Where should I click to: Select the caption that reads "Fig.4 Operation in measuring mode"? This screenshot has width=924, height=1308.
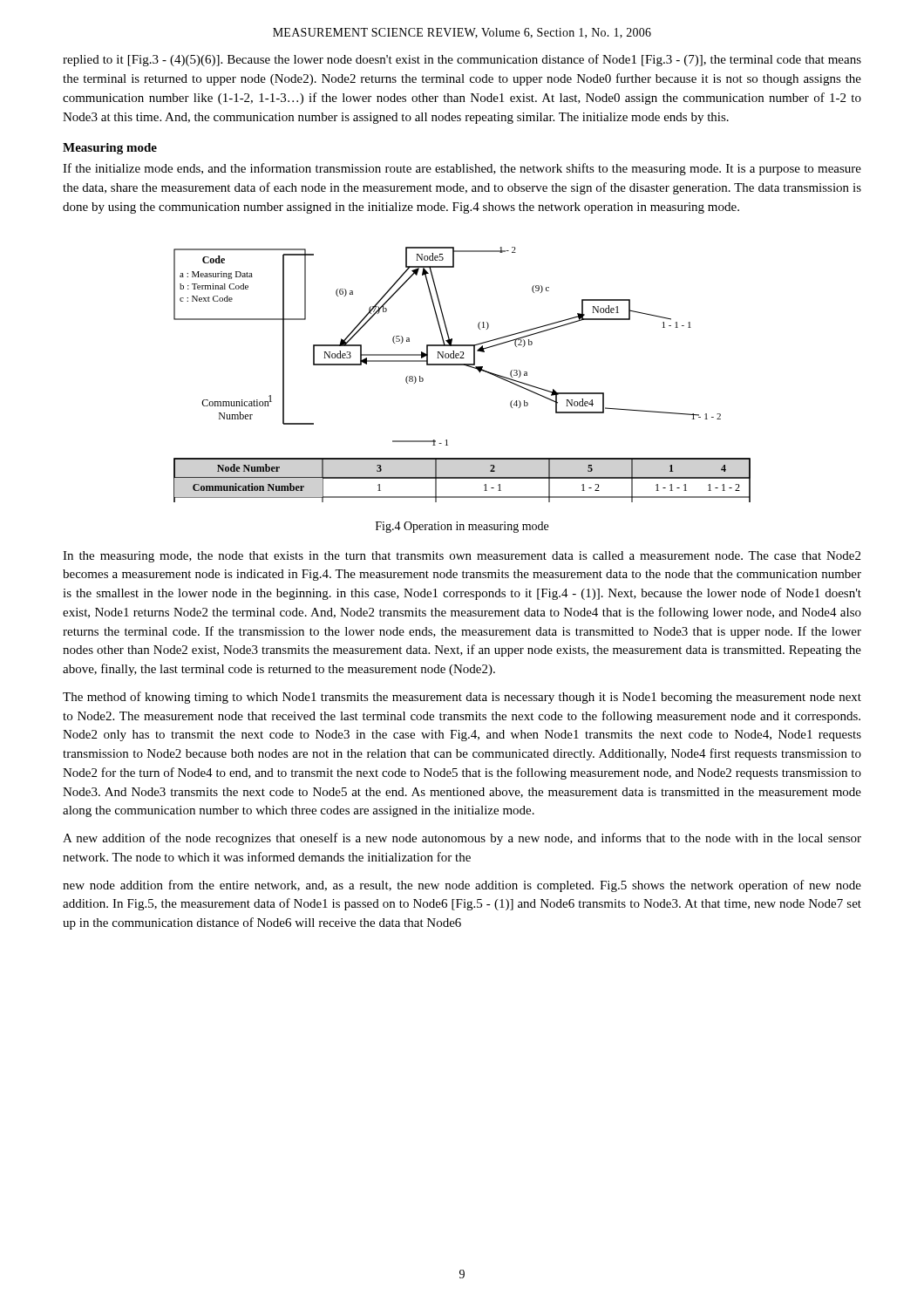pyautogui.click(x=462, y=526)
